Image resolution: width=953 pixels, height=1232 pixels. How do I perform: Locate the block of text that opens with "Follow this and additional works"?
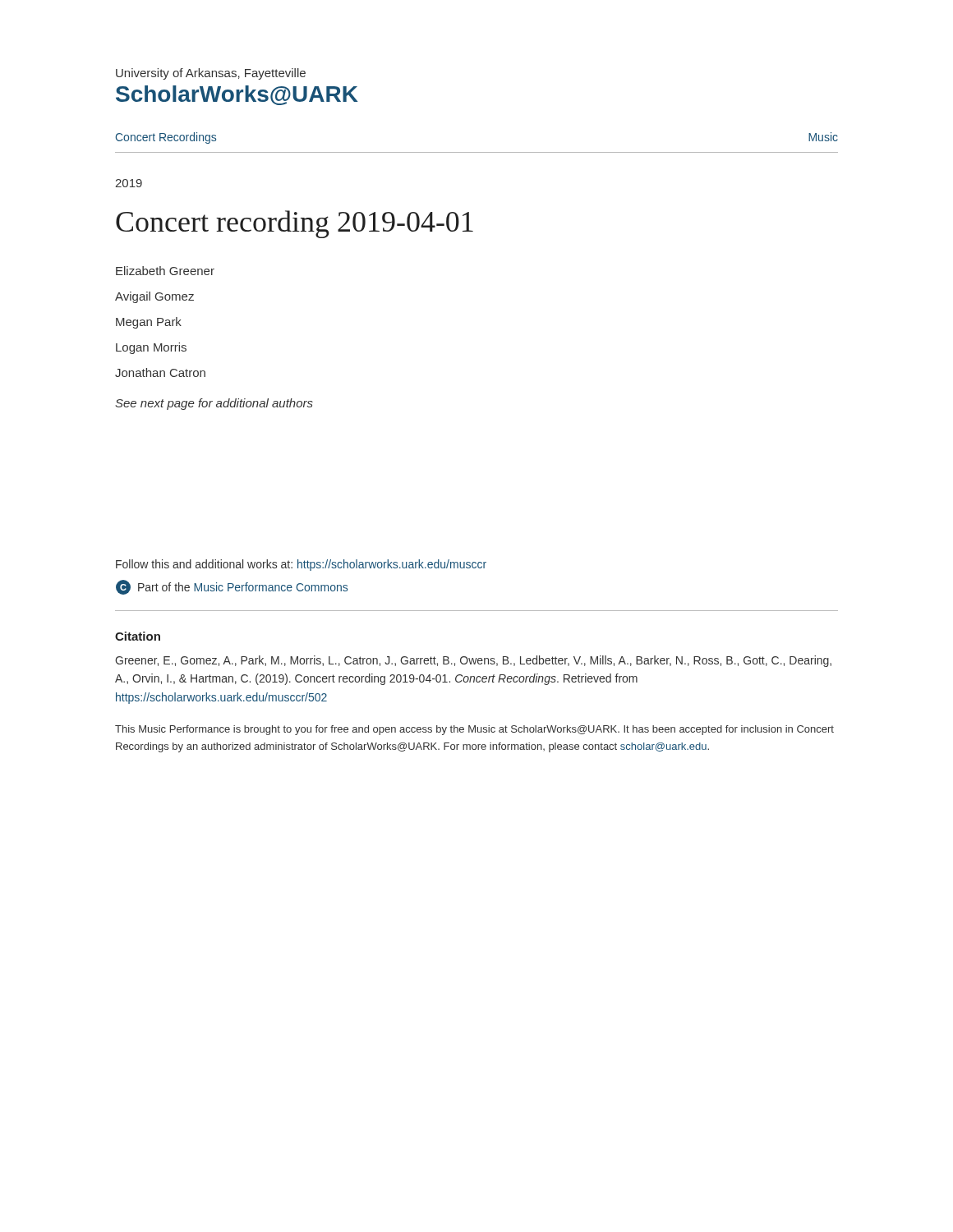tap(301, 564)
